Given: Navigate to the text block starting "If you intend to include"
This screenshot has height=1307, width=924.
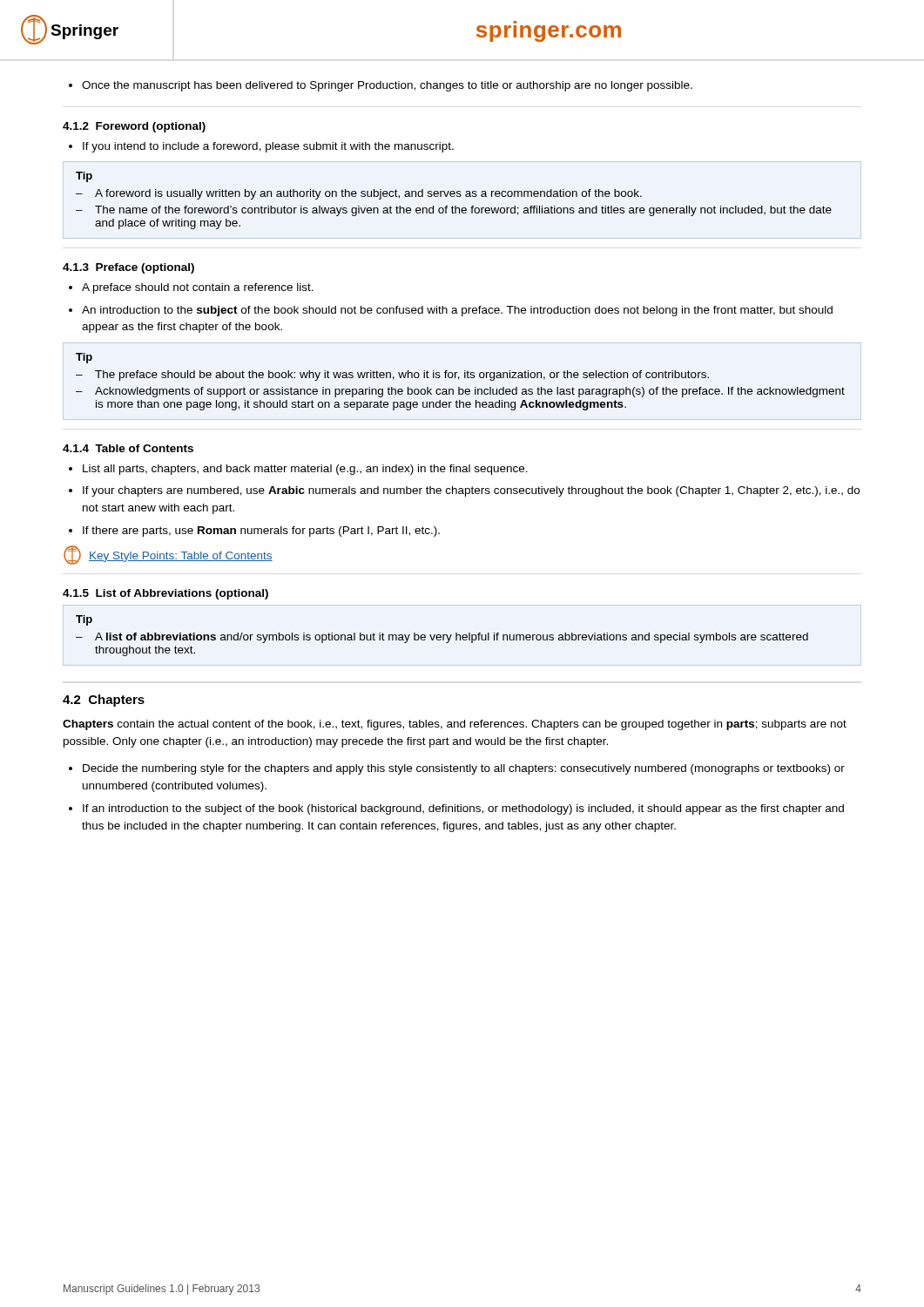Looking at the screenshot, I should [x=462, y=146].
